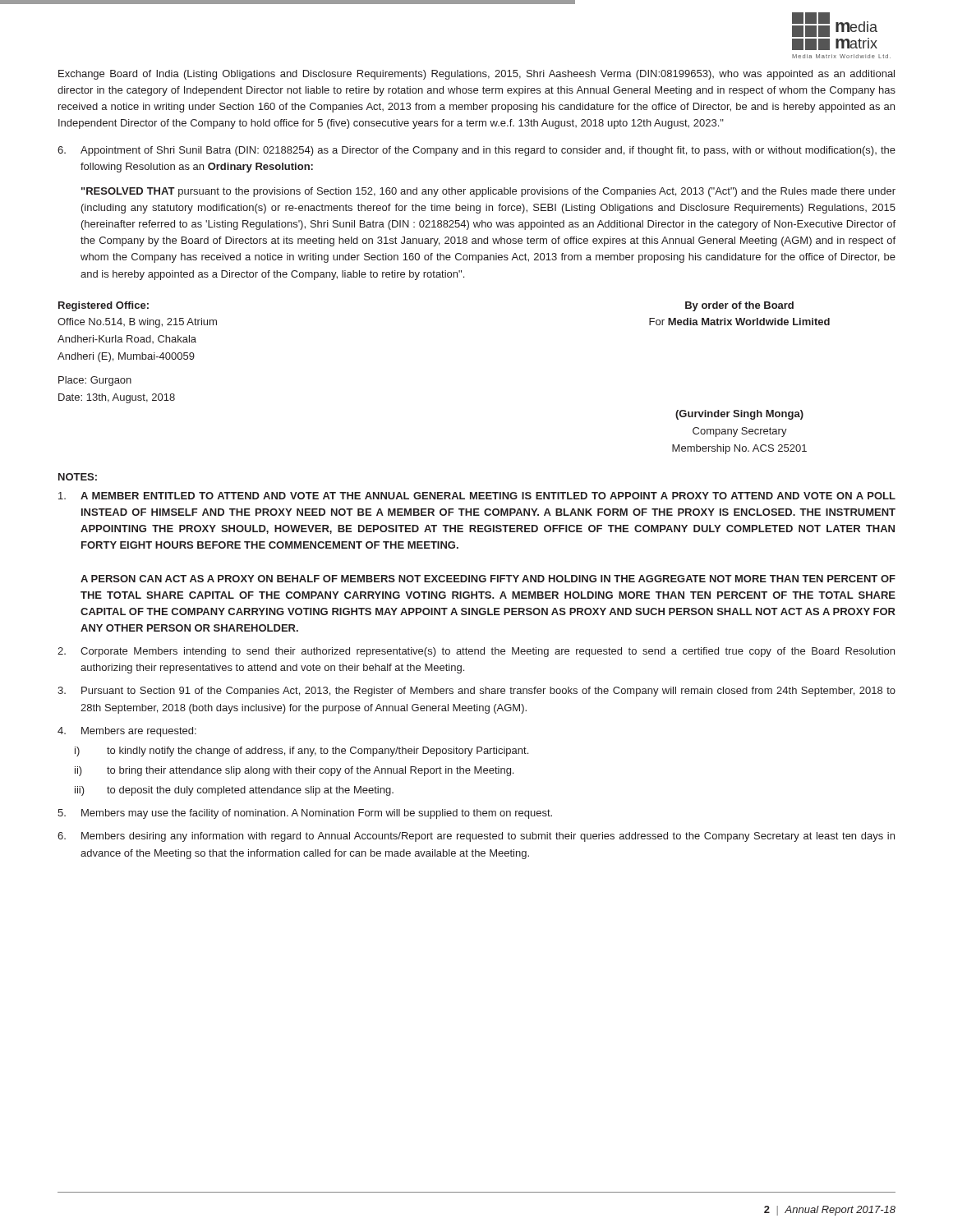Navigate to the text block starting "Place: Gurgaon Date: 13th, August,"
Image resolution: width=953 pixels, height=1232 pixels.
click(95, 381)
